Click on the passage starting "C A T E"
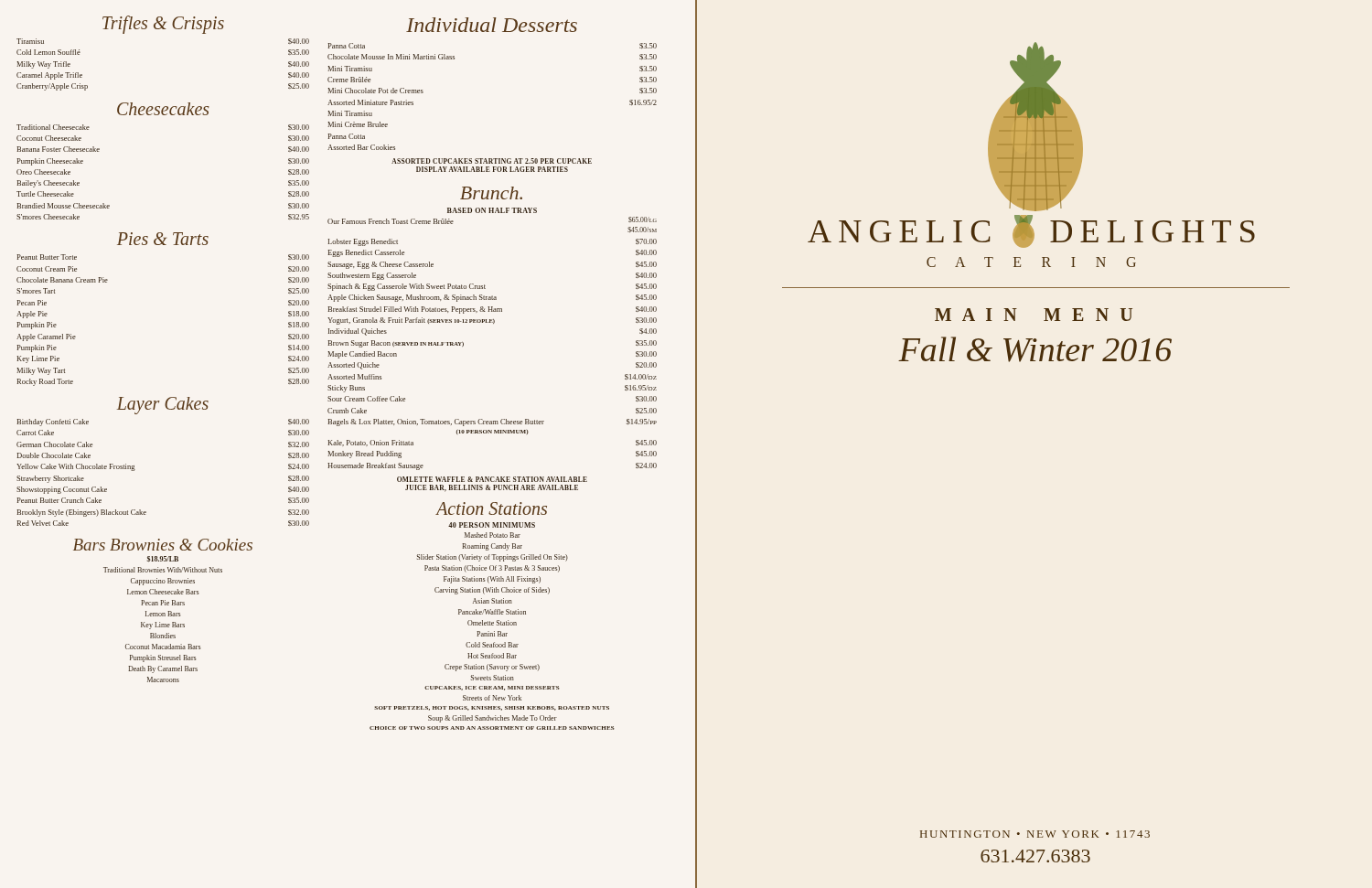Screen dimensions: 888x1372 point(1035,262)
